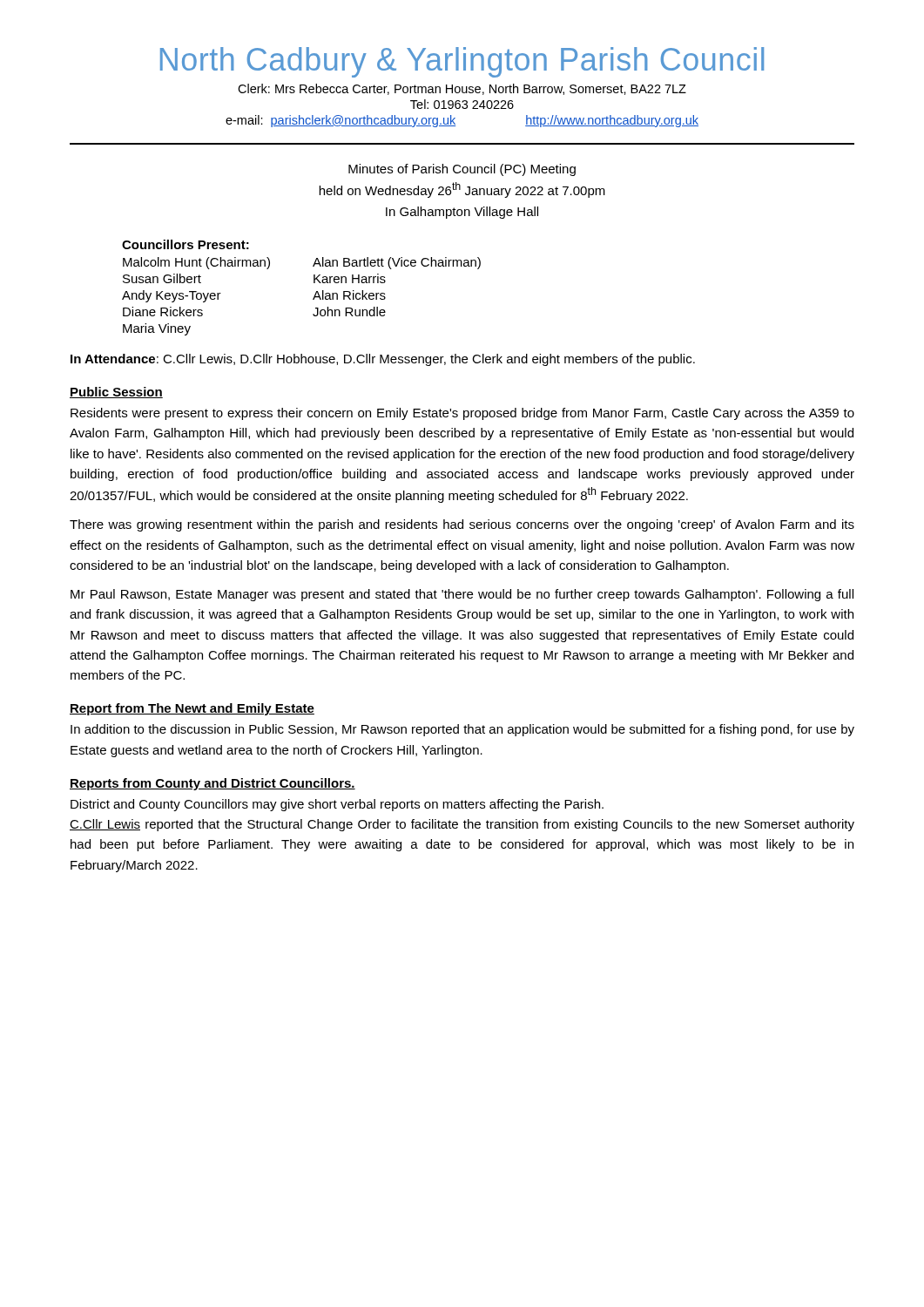Point to the block beginning "Councillors Present: Malcolm Hunt (Chairman) Alan"

click(185, 244)
